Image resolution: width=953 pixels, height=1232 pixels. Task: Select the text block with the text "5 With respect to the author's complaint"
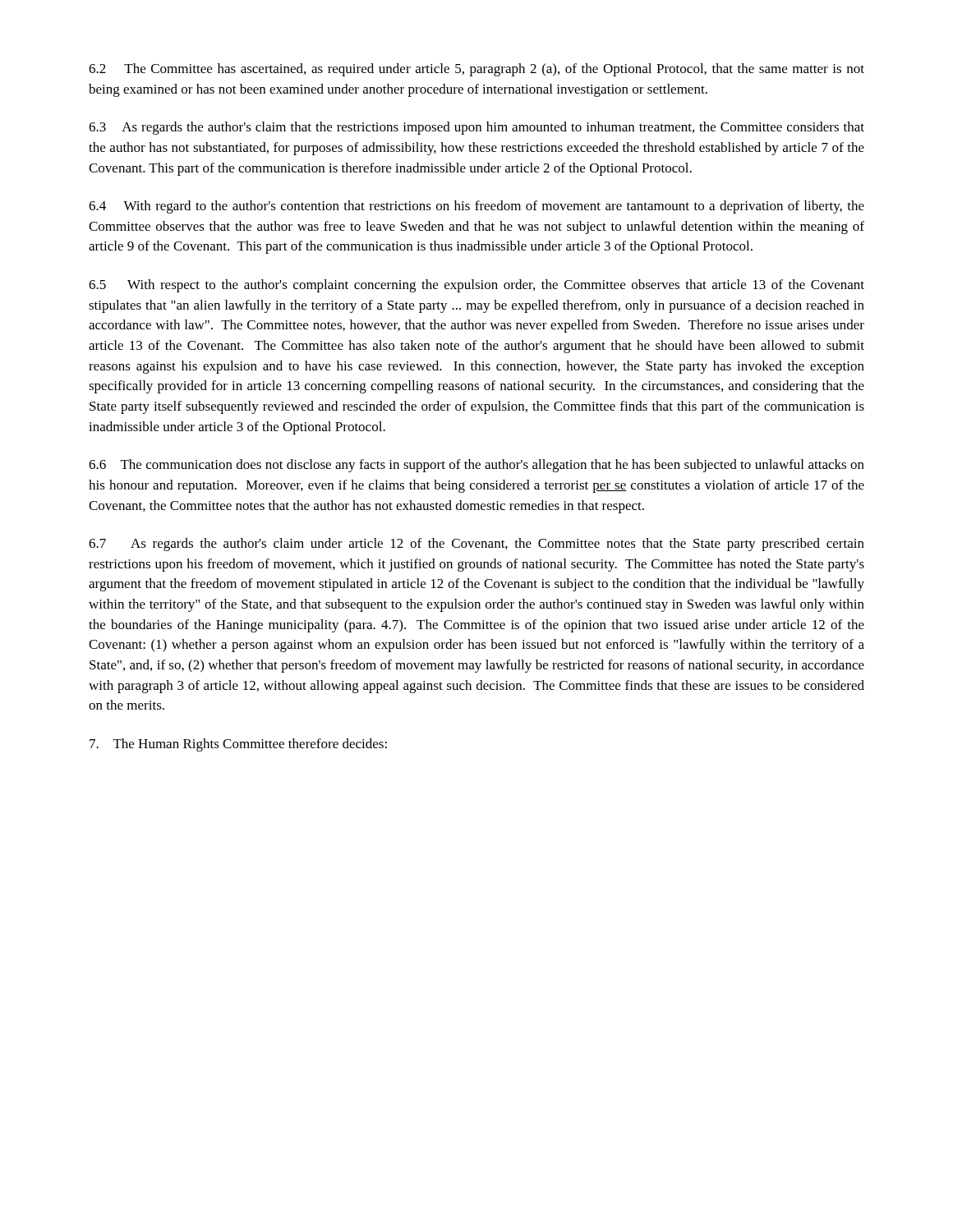[x=476, y=356]
